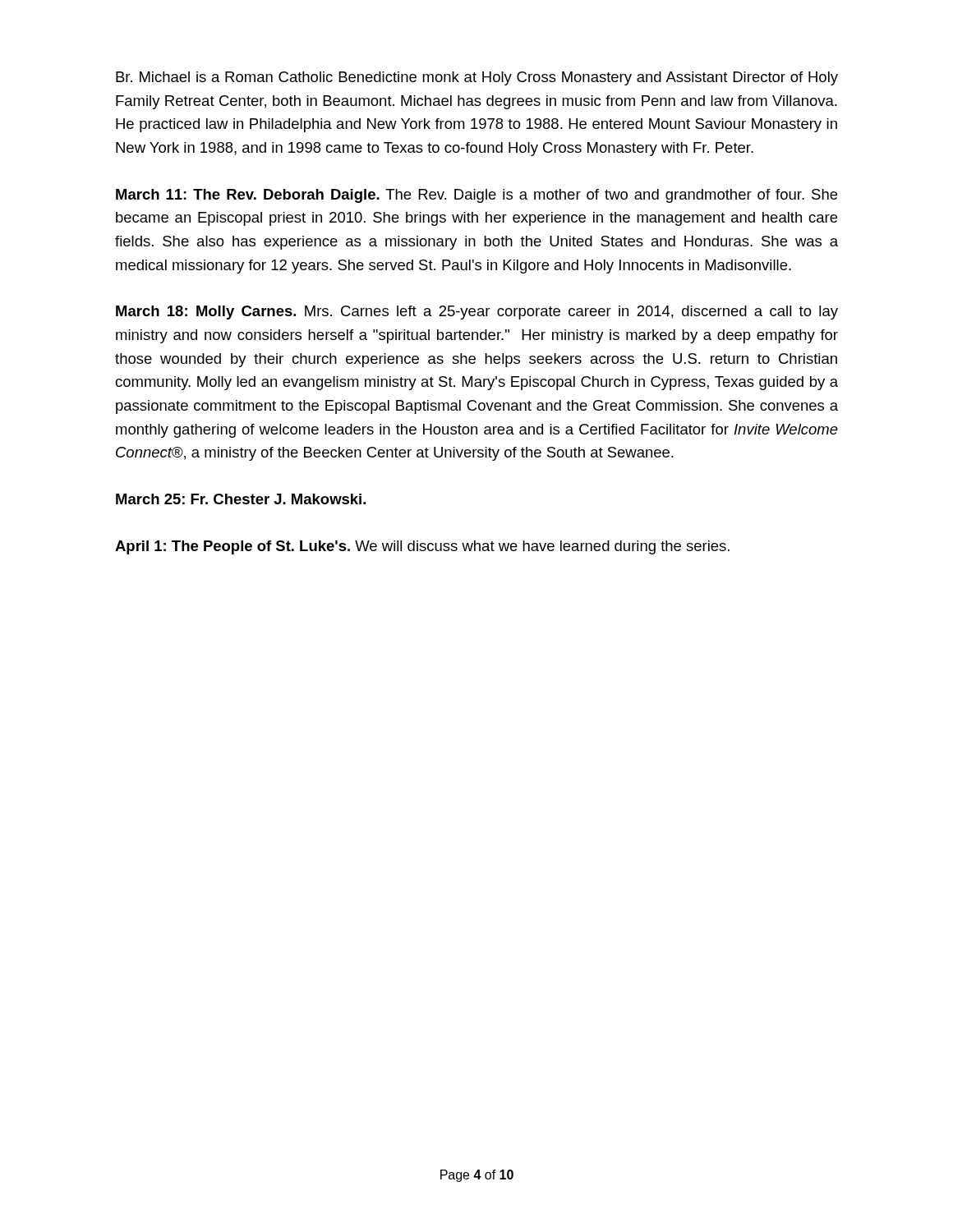The width and height of the screenshot is (953, 1232).
Task: Locate the block of text that opens with "March 25: Fr. Chester"
Action: point(241,499)
